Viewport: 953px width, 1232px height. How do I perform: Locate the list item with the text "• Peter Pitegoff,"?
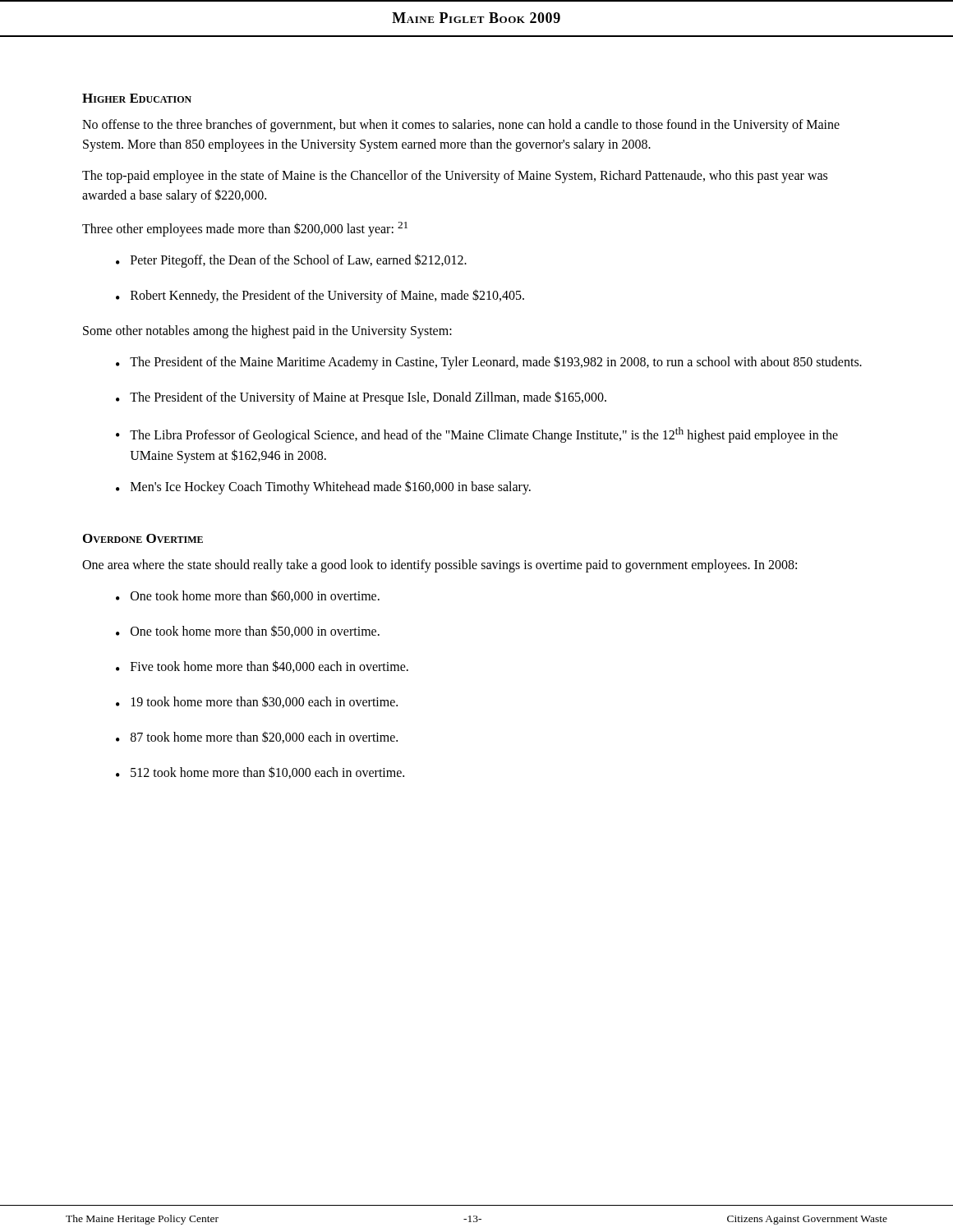pos(291,261)
